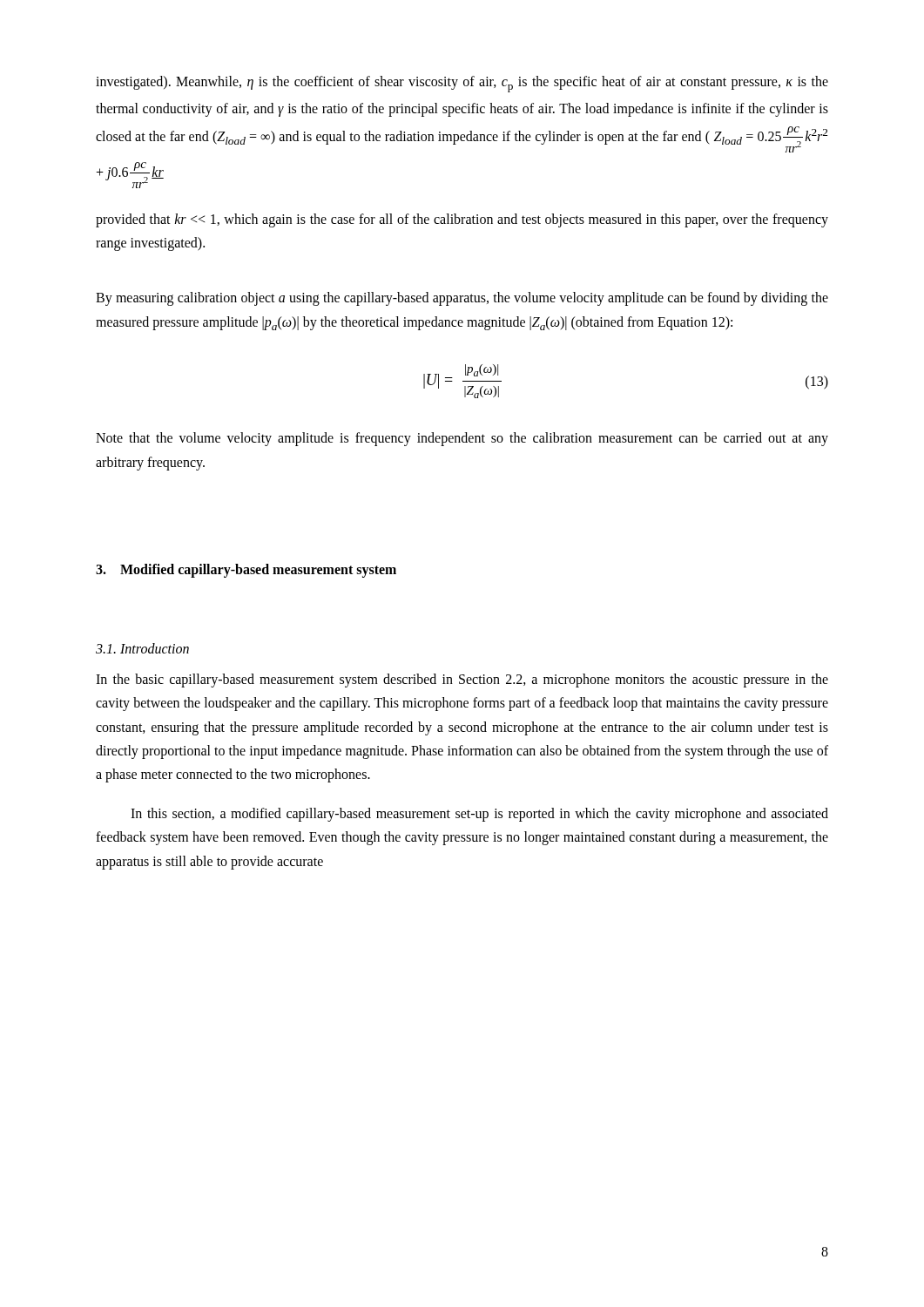
Task: Select the text block with the text "provided that kr <<"
Action: click(x=462, y=231)
